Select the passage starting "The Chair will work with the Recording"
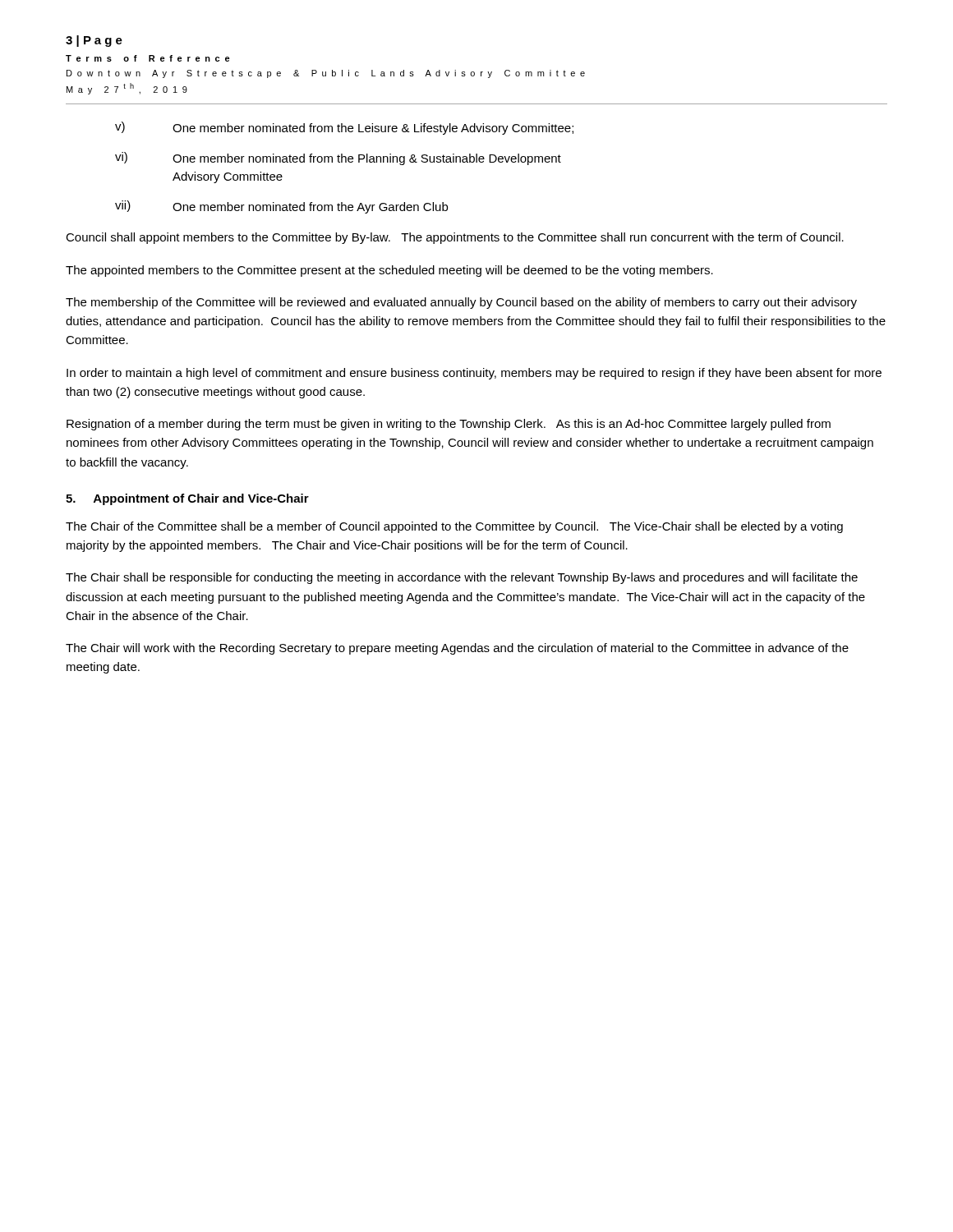 [x=457, y=657]
